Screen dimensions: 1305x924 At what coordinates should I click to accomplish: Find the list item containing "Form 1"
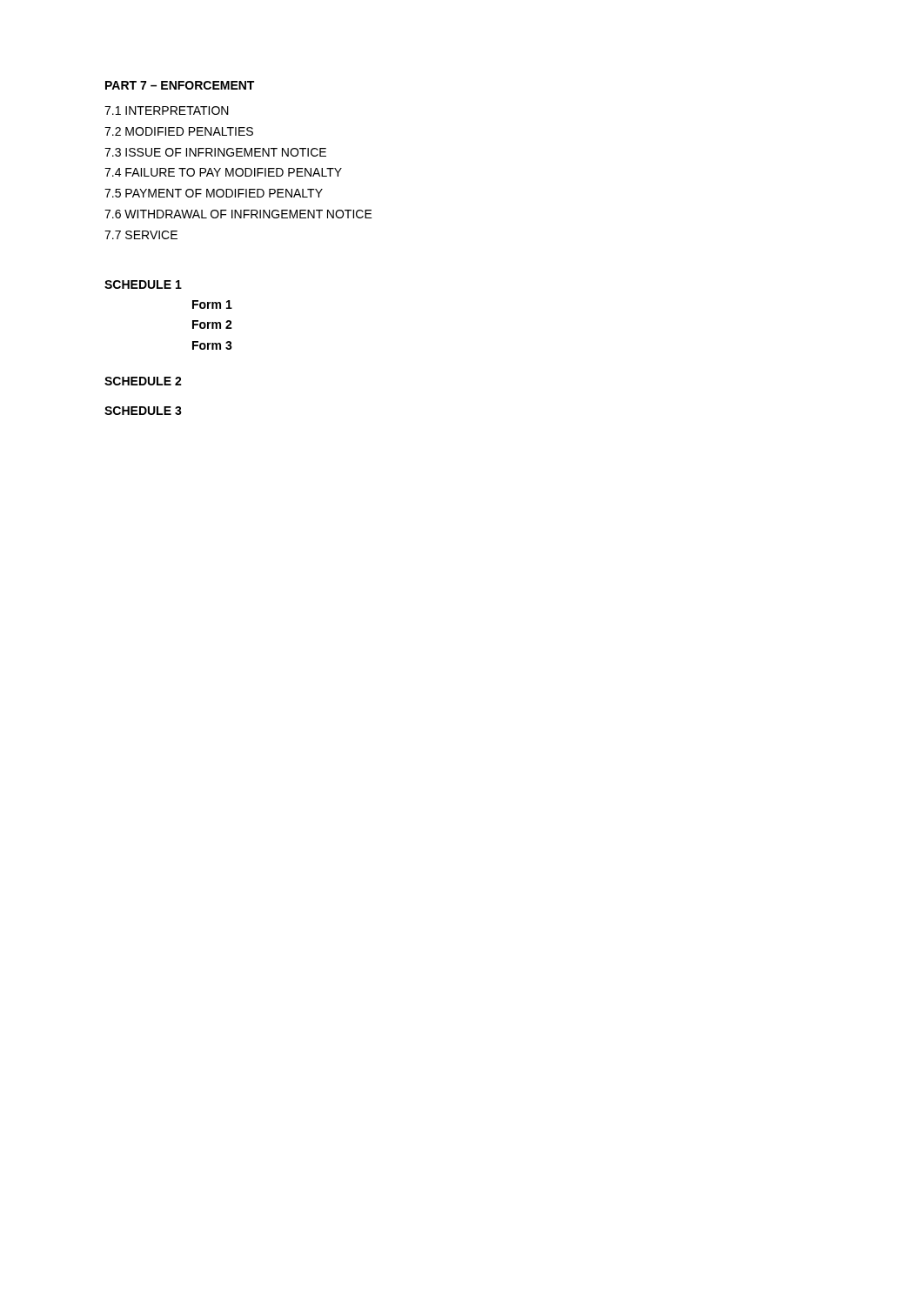click(212, 304)
